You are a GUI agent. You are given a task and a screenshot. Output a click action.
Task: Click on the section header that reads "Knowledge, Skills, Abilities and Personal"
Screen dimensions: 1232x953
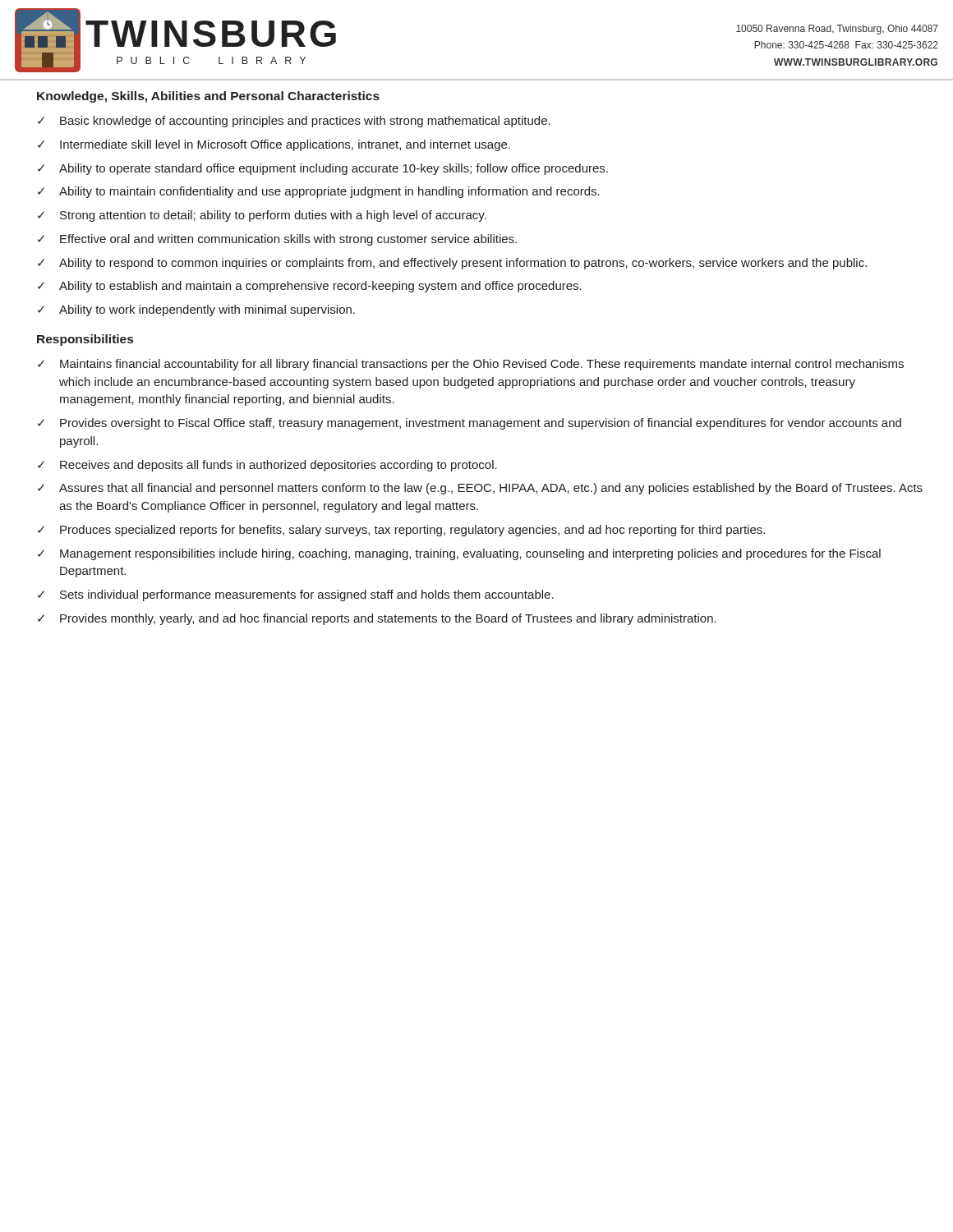[x=208, y=96]
